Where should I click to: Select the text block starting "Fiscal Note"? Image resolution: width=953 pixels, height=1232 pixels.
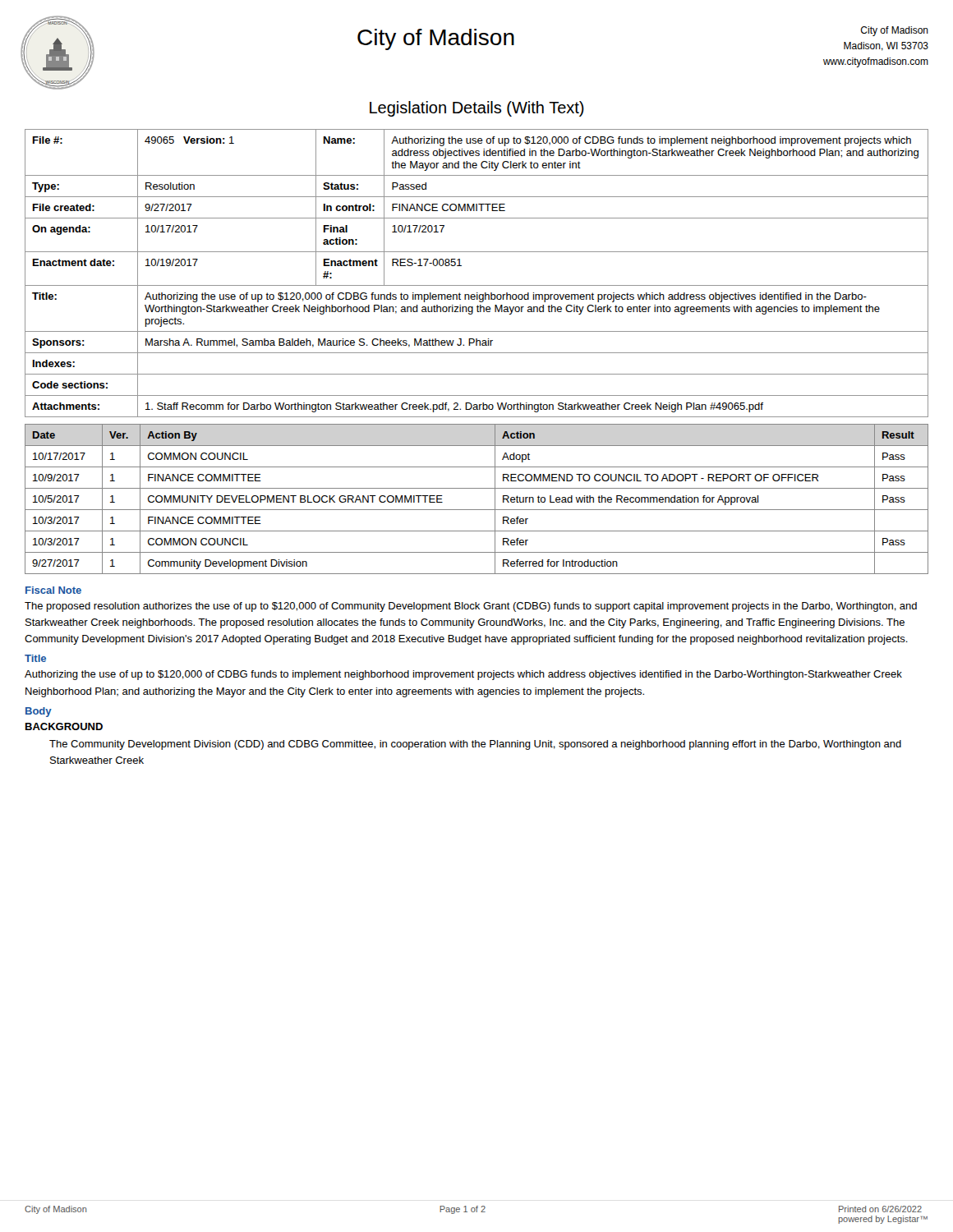53,590
